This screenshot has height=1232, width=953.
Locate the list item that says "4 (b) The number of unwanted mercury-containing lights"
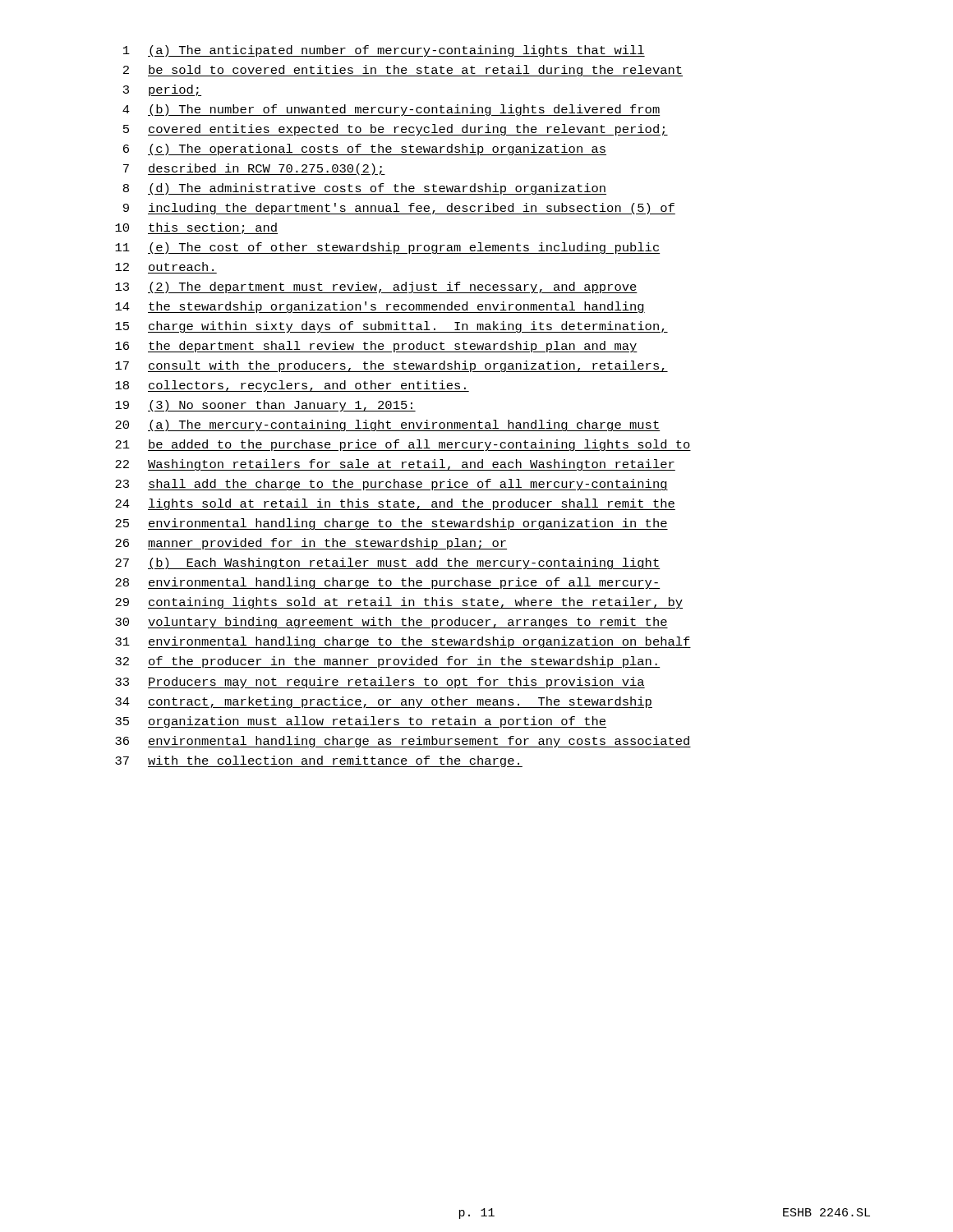[x=379, y=110]
